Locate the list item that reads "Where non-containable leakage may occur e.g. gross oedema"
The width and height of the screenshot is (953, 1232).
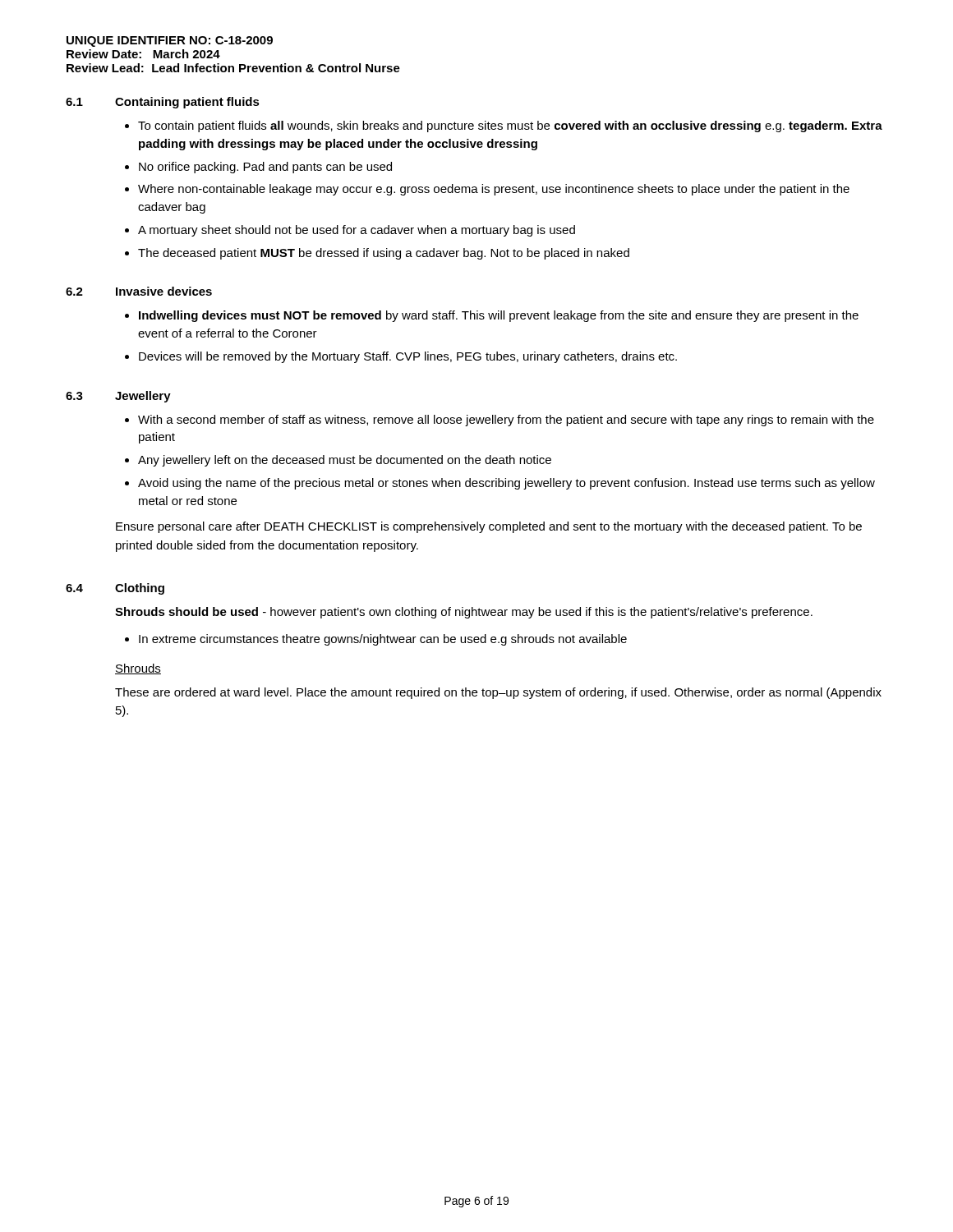pos(494,198)
